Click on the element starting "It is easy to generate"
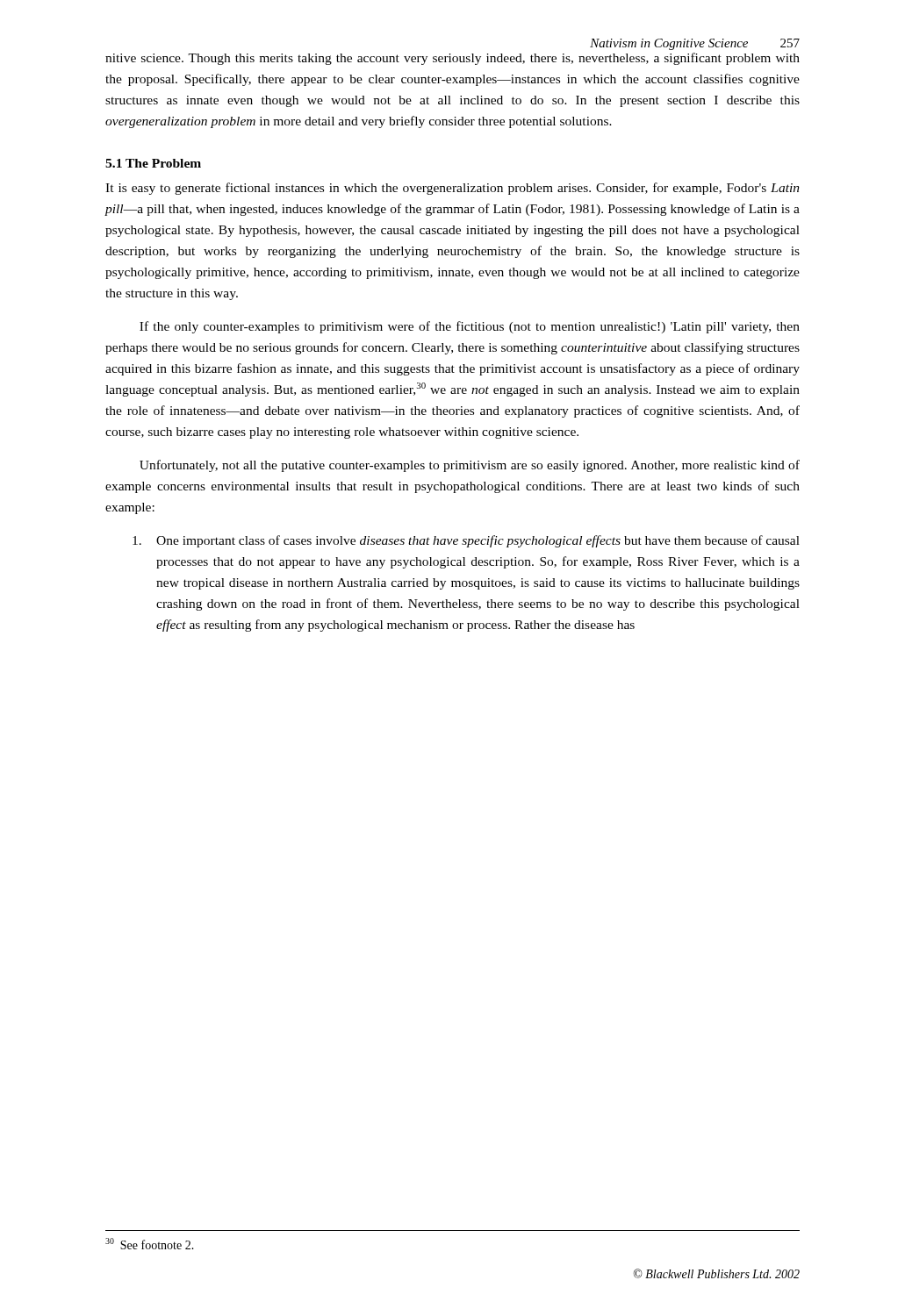 click(x=452, y=240)
